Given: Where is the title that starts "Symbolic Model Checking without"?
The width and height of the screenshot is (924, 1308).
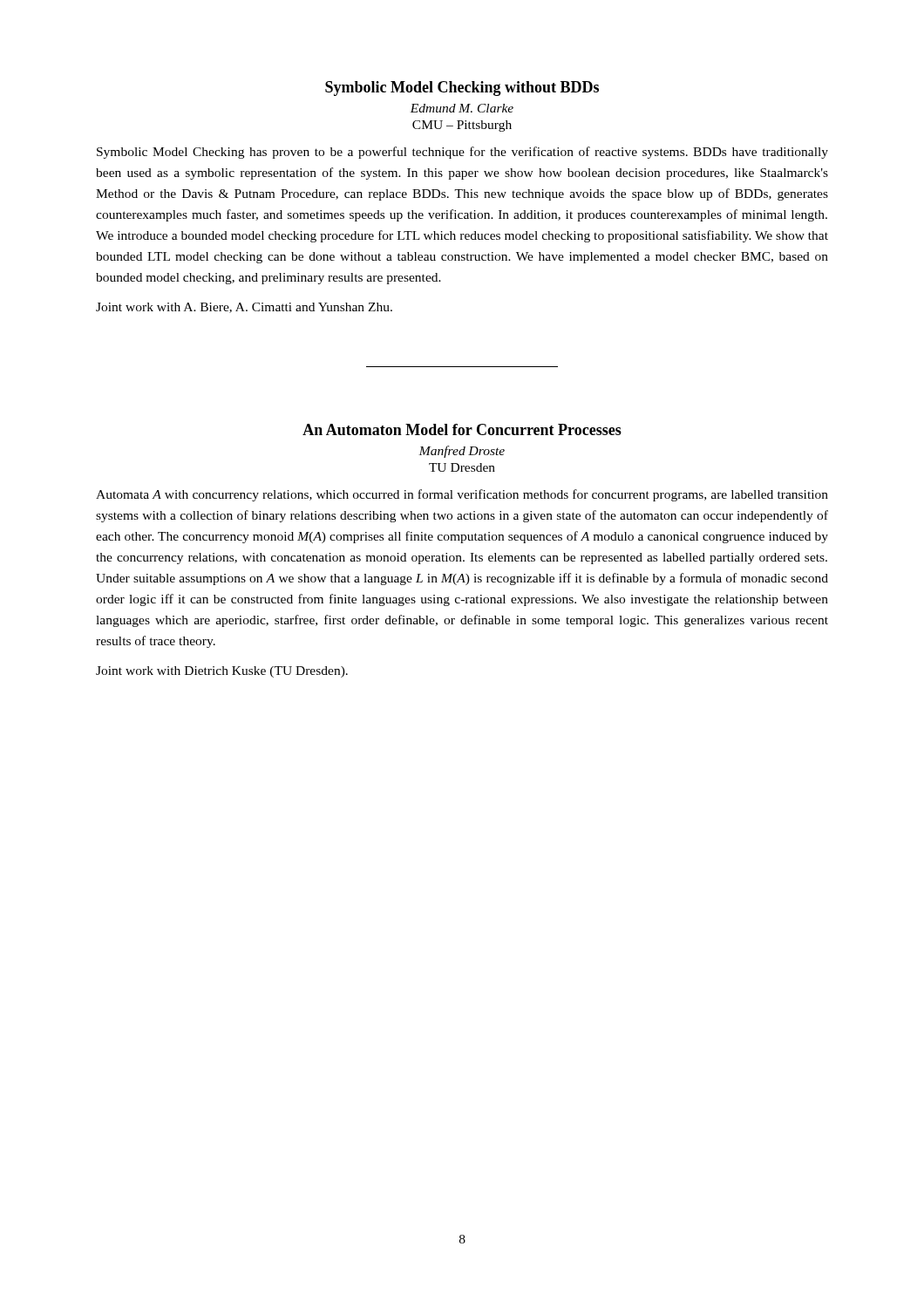Looking at the screenshot, I should pyautogui.click(x=462, y=87).
